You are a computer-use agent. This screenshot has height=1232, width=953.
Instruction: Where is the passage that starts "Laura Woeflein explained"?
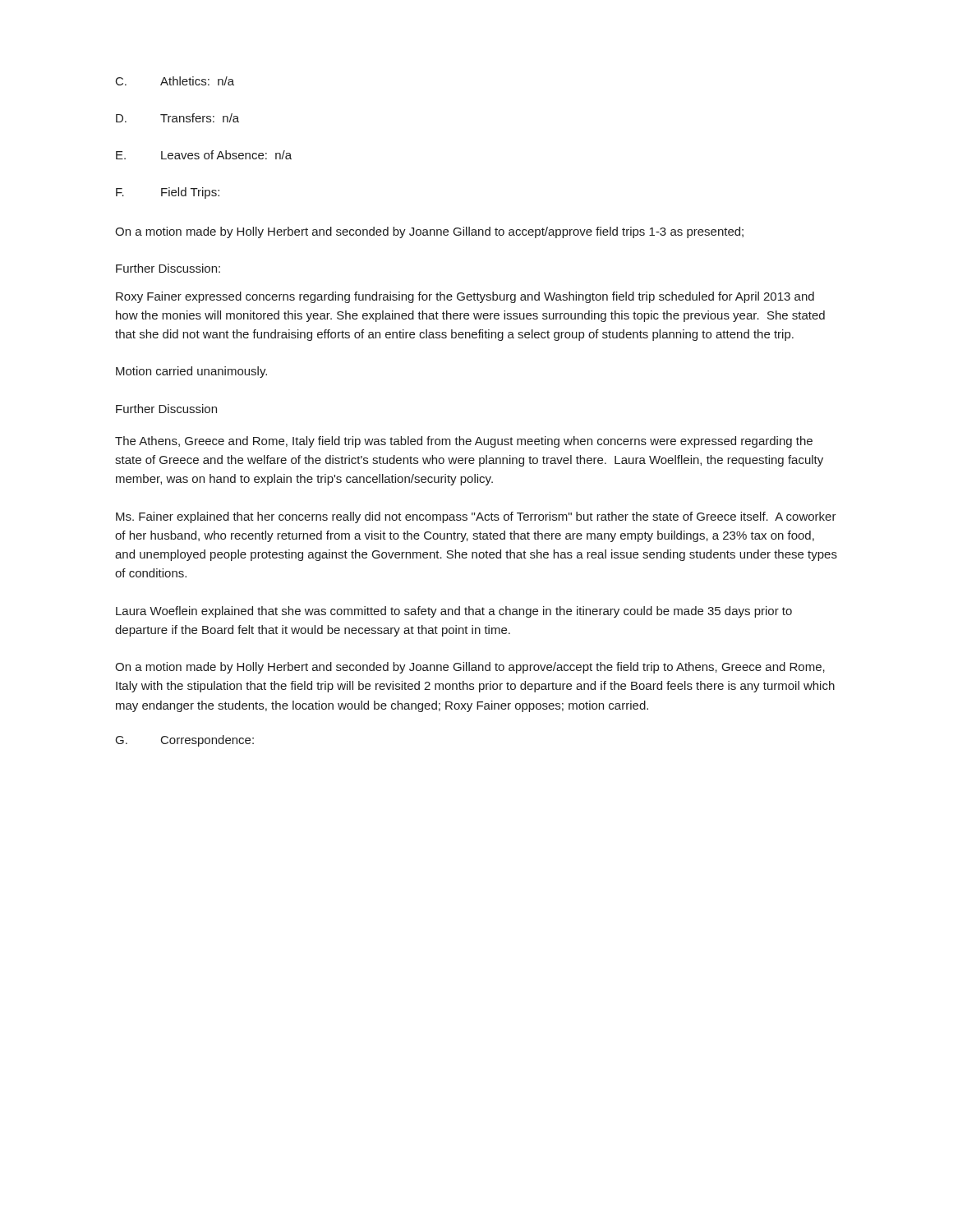pos(454,620)
